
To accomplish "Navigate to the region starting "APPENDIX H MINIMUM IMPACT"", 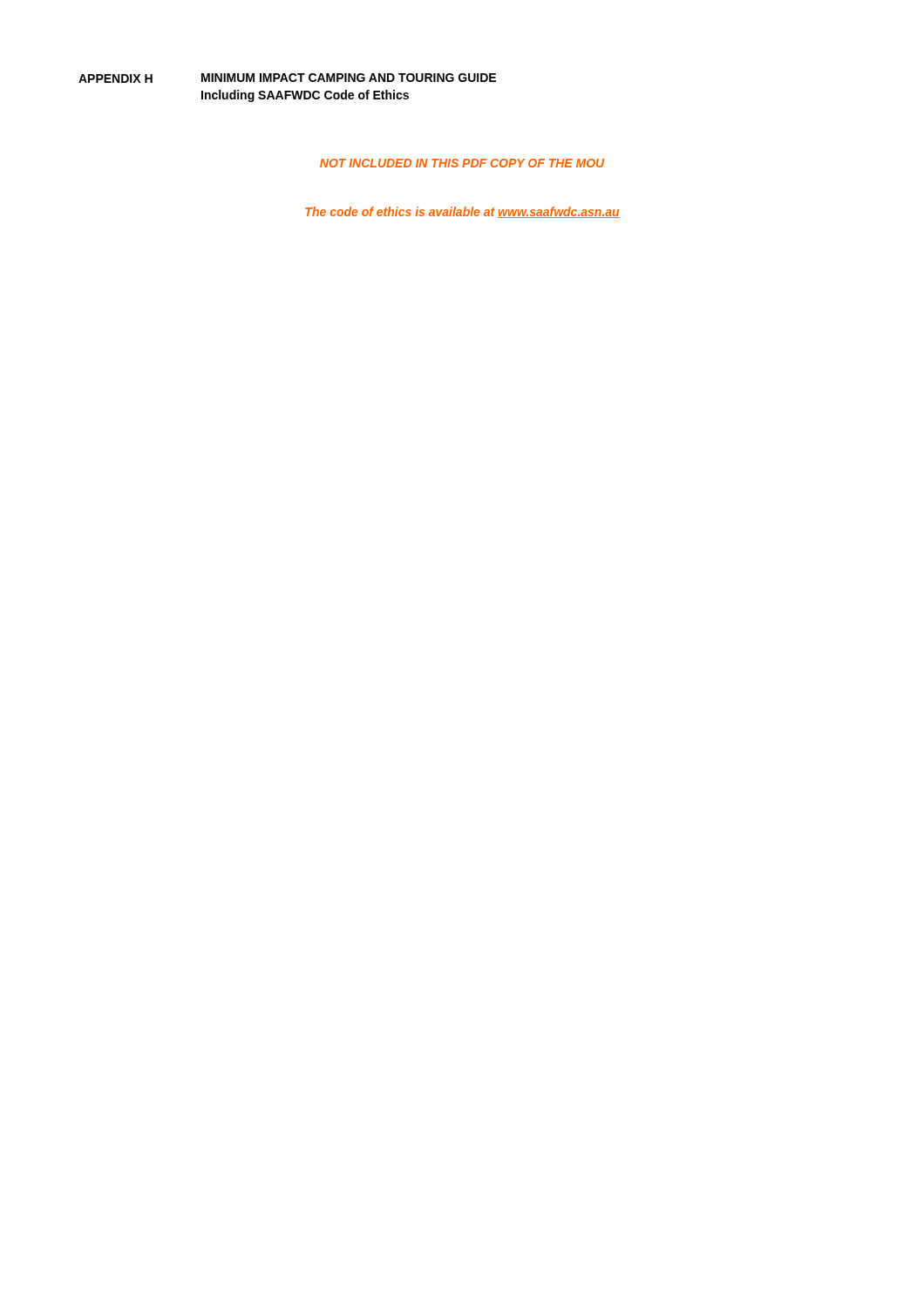I will point(288,87).
